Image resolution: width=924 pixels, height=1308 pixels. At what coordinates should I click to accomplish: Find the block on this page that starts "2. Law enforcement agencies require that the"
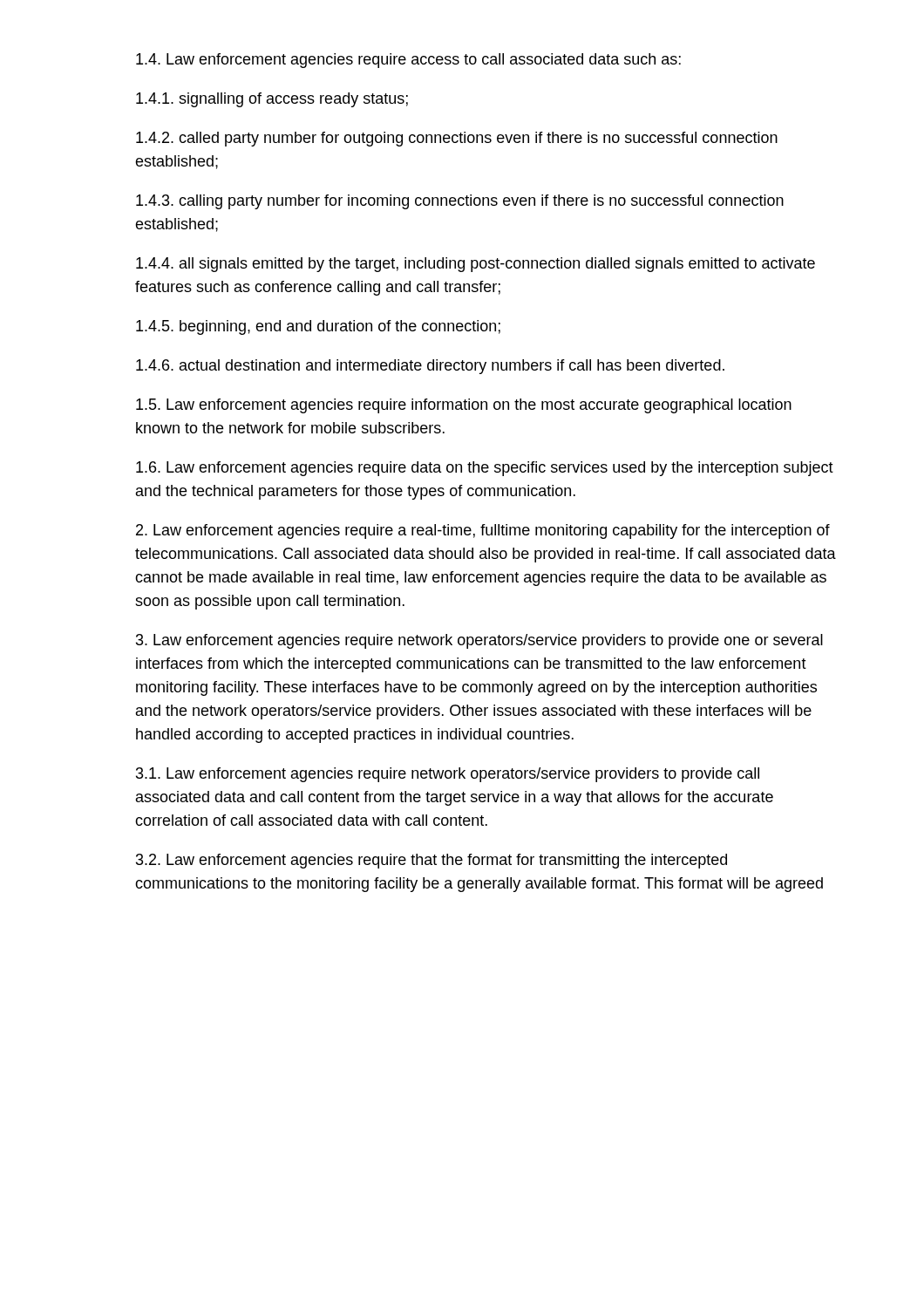pyautogui.click(x=479, y=872)
